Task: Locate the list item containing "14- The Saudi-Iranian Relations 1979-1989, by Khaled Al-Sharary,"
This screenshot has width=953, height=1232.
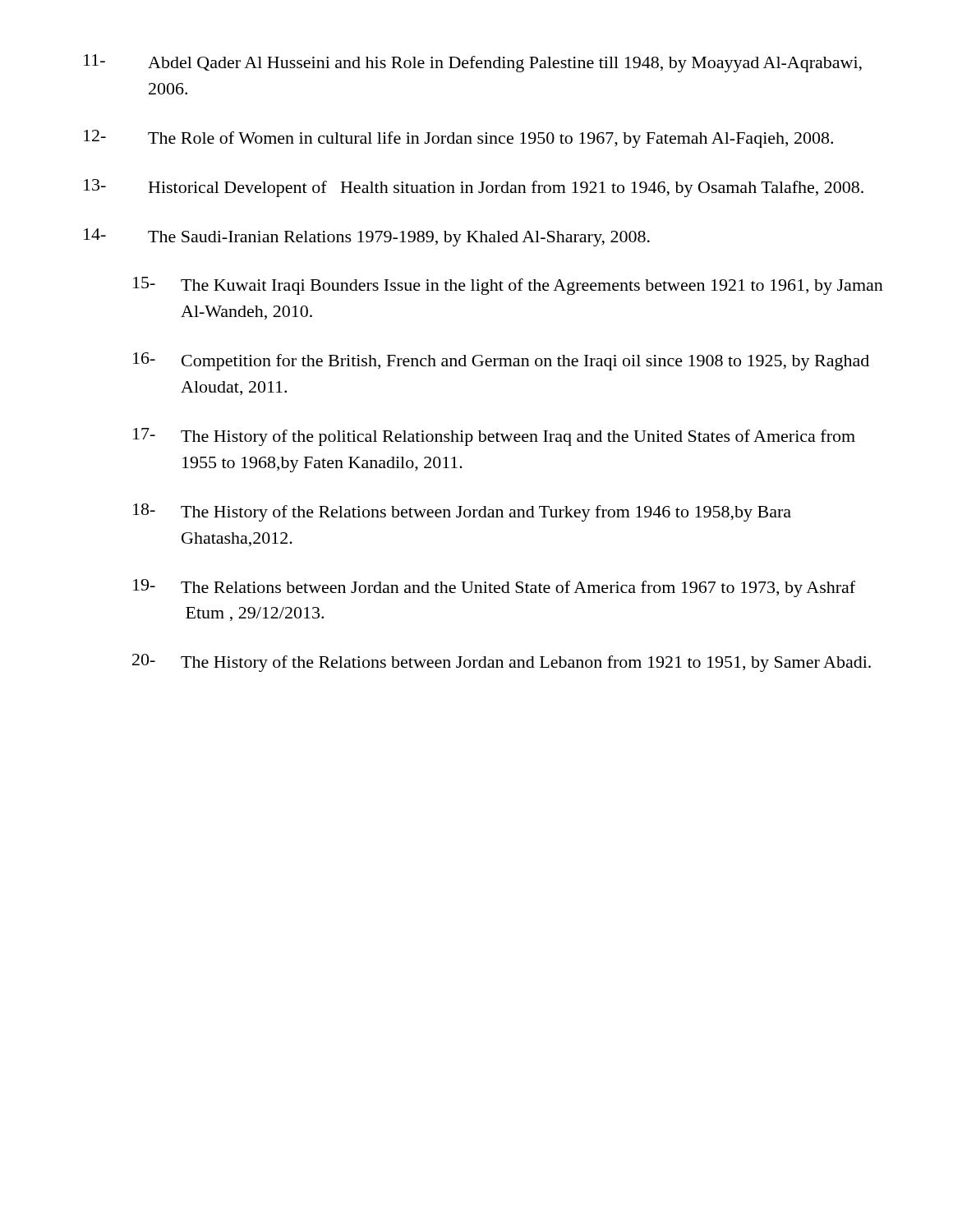Action: [x=366, y=236]
